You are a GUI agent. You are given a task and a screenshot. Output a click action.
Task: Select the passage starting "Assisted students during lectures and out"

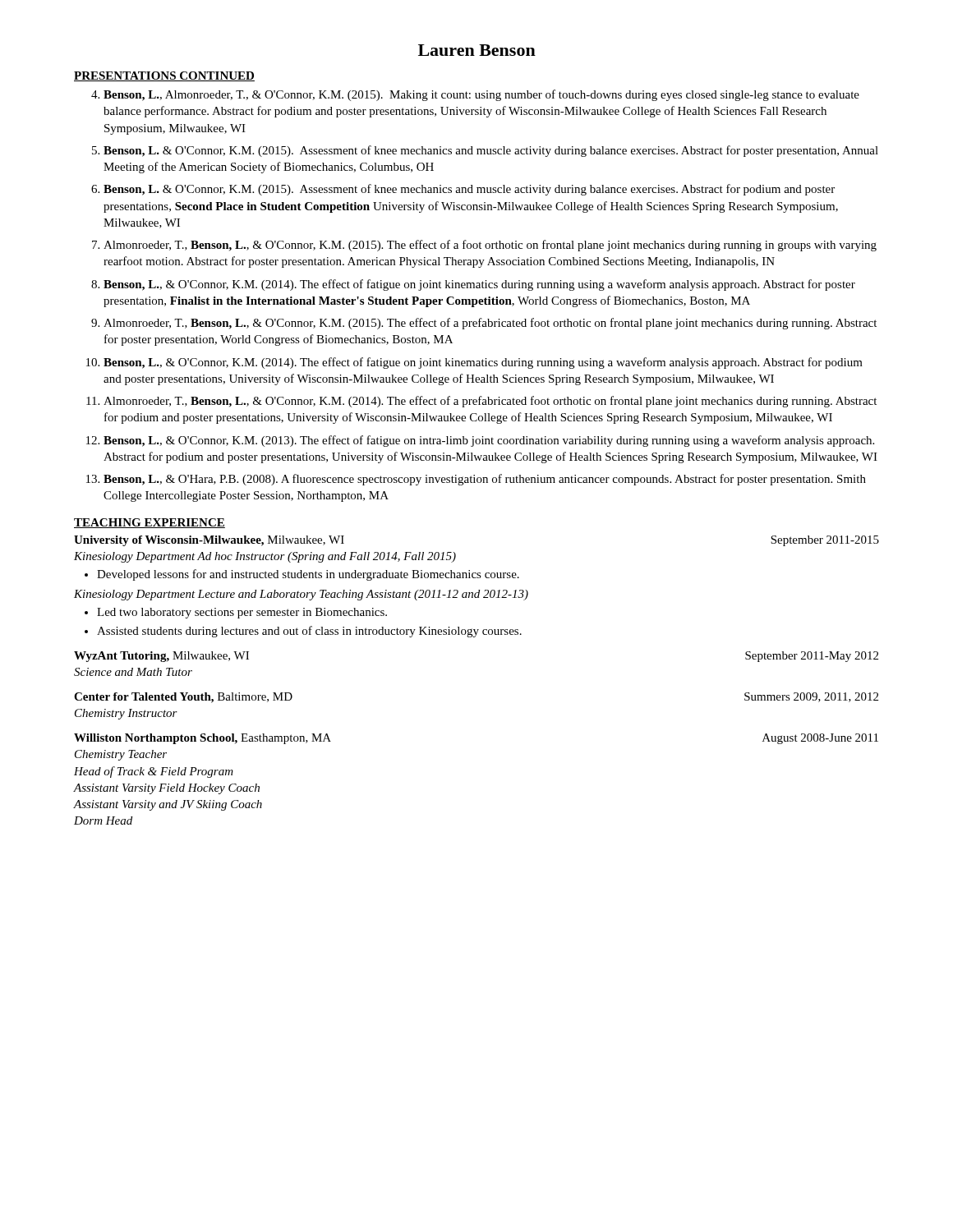coord(309,630)
